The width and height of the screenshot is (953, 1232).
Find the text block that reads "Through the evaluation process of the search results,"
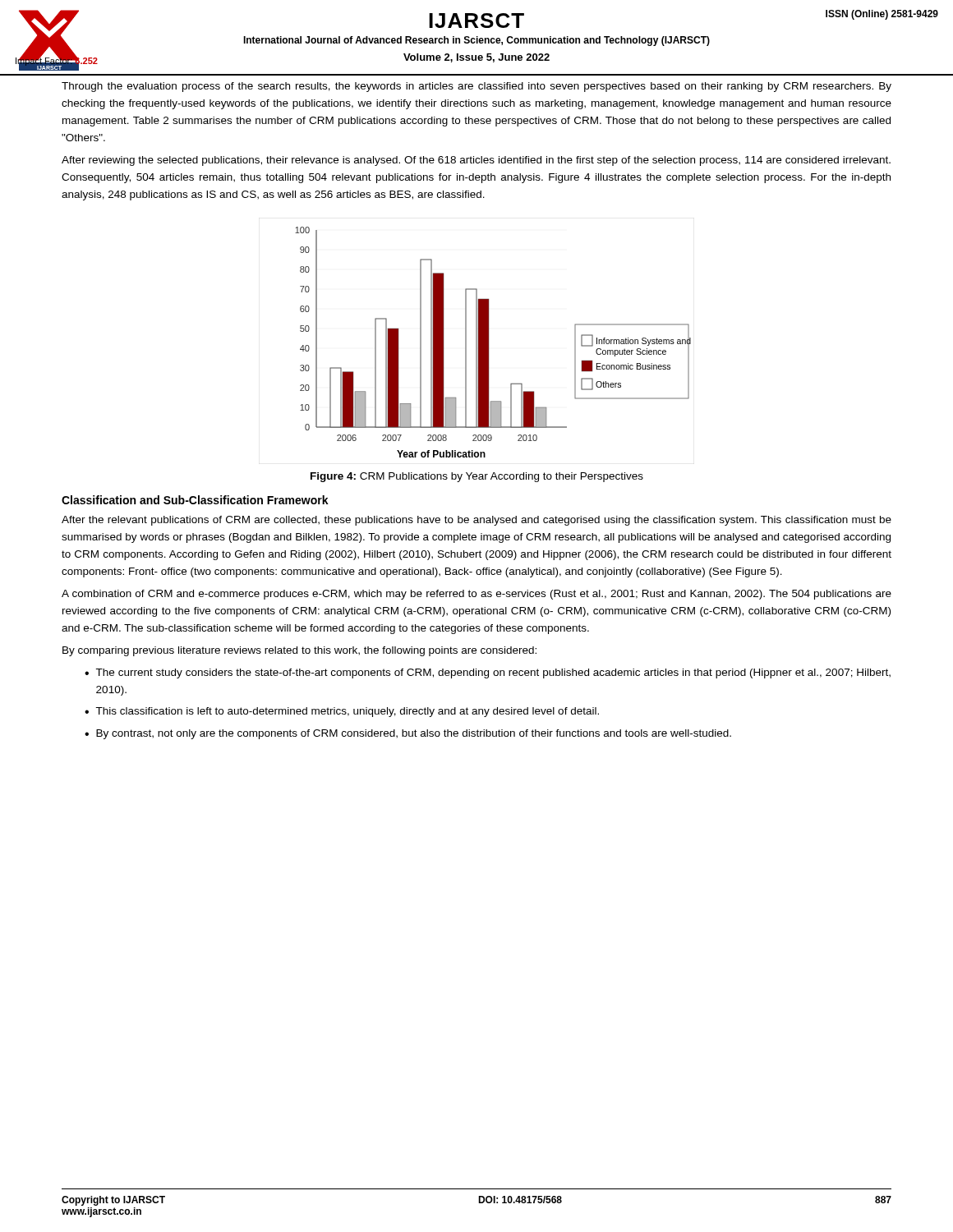476,112
